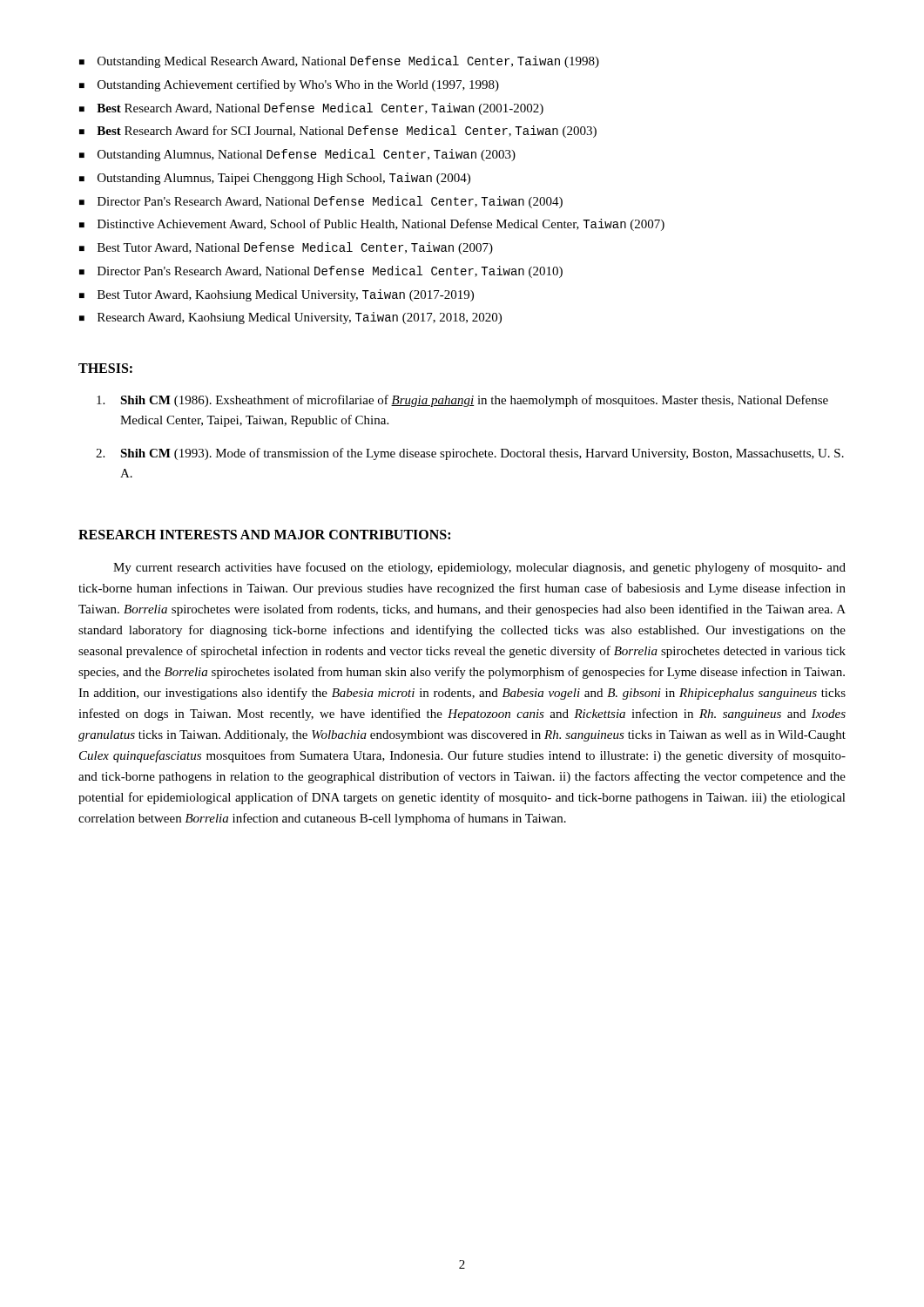Viewport: 924px width, 1307px height.
Task: Select the element starting "■ Outstanding Medical Research Award, National Defense Medical"
Action: 462,62
